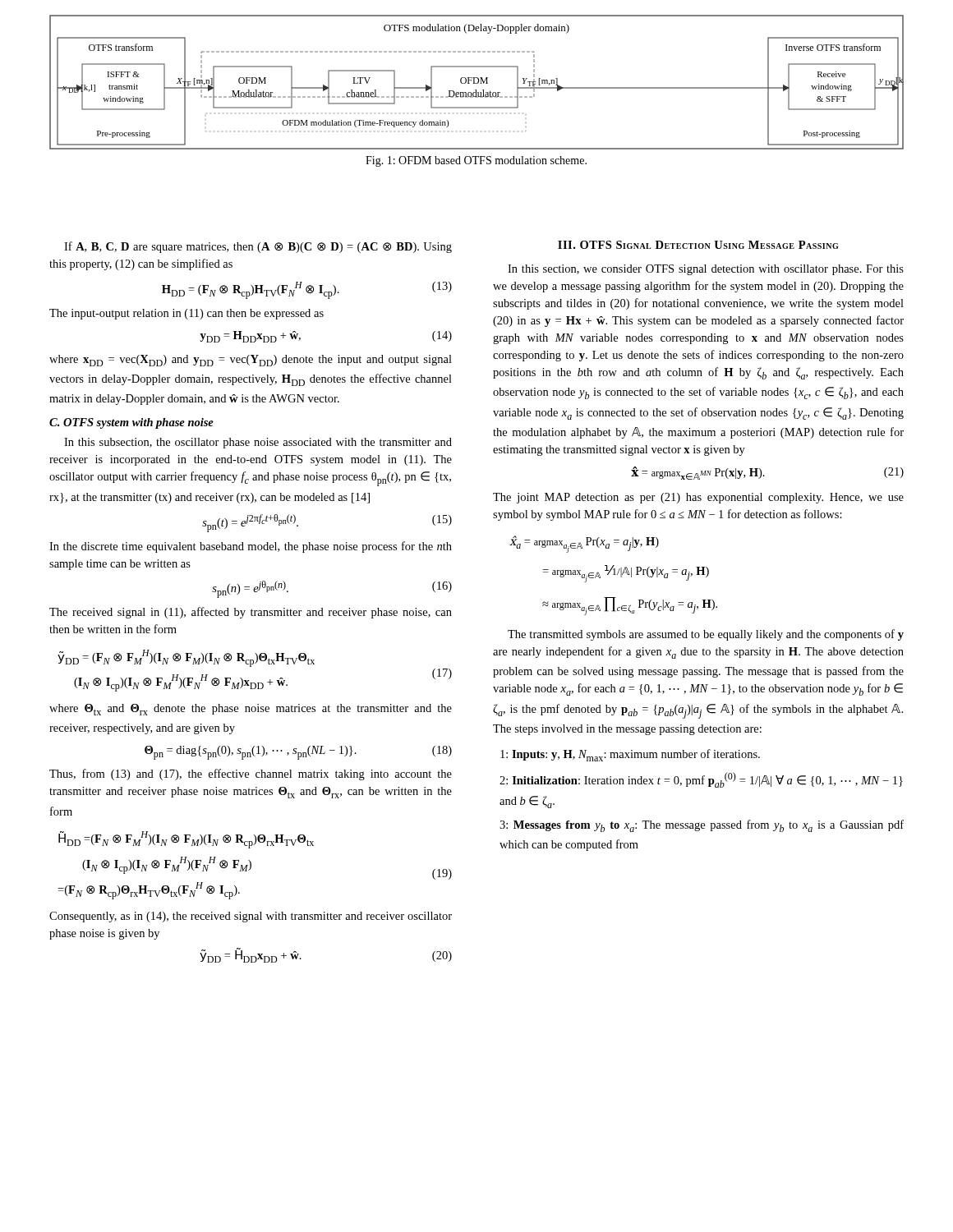
Task: Navigate to the element starting "where Θtx and Θrx denote the"
Action: point(251,718)
